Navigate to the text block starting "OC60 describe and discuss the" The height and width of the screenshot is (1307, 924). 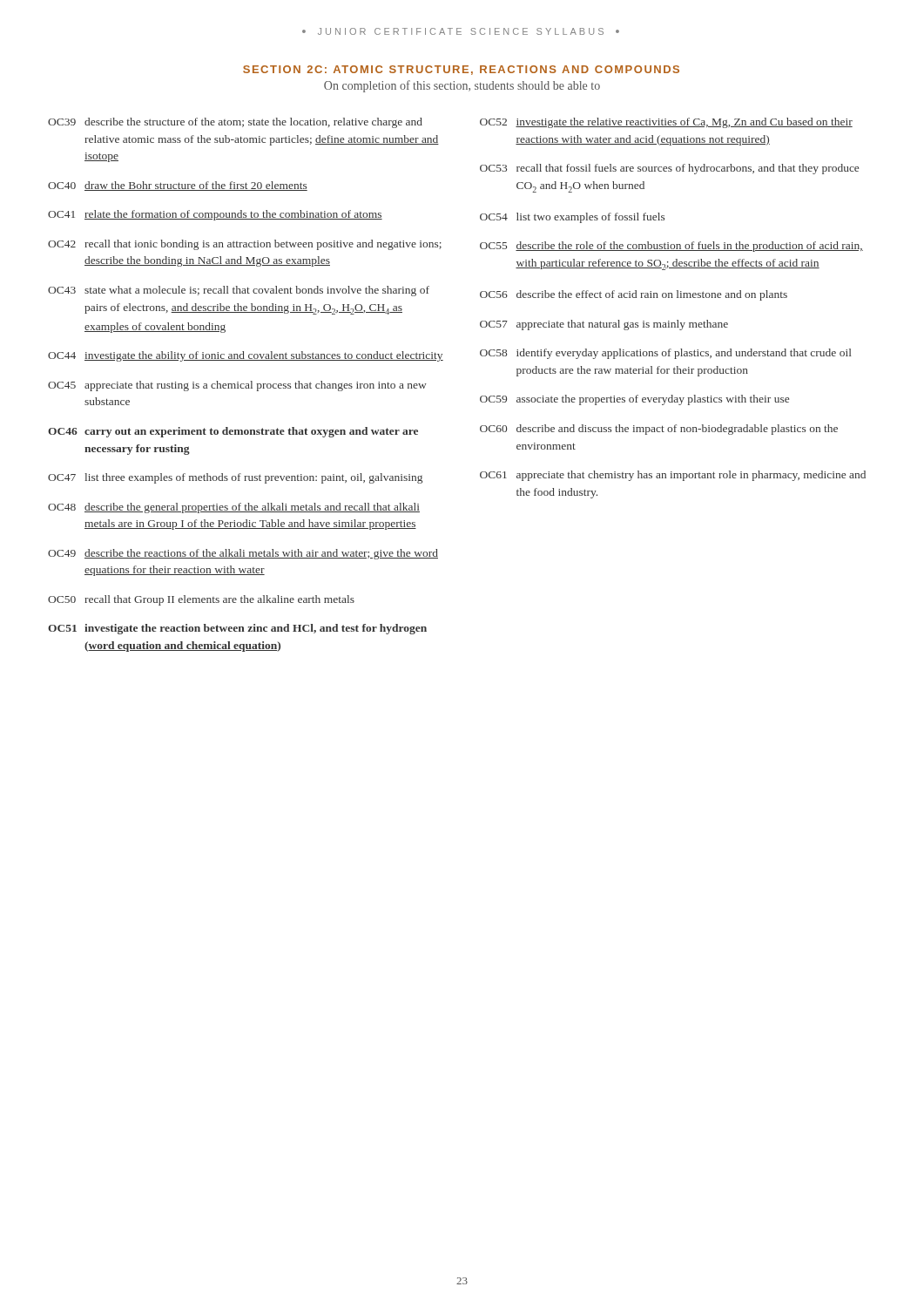click(x=678, y=437)
